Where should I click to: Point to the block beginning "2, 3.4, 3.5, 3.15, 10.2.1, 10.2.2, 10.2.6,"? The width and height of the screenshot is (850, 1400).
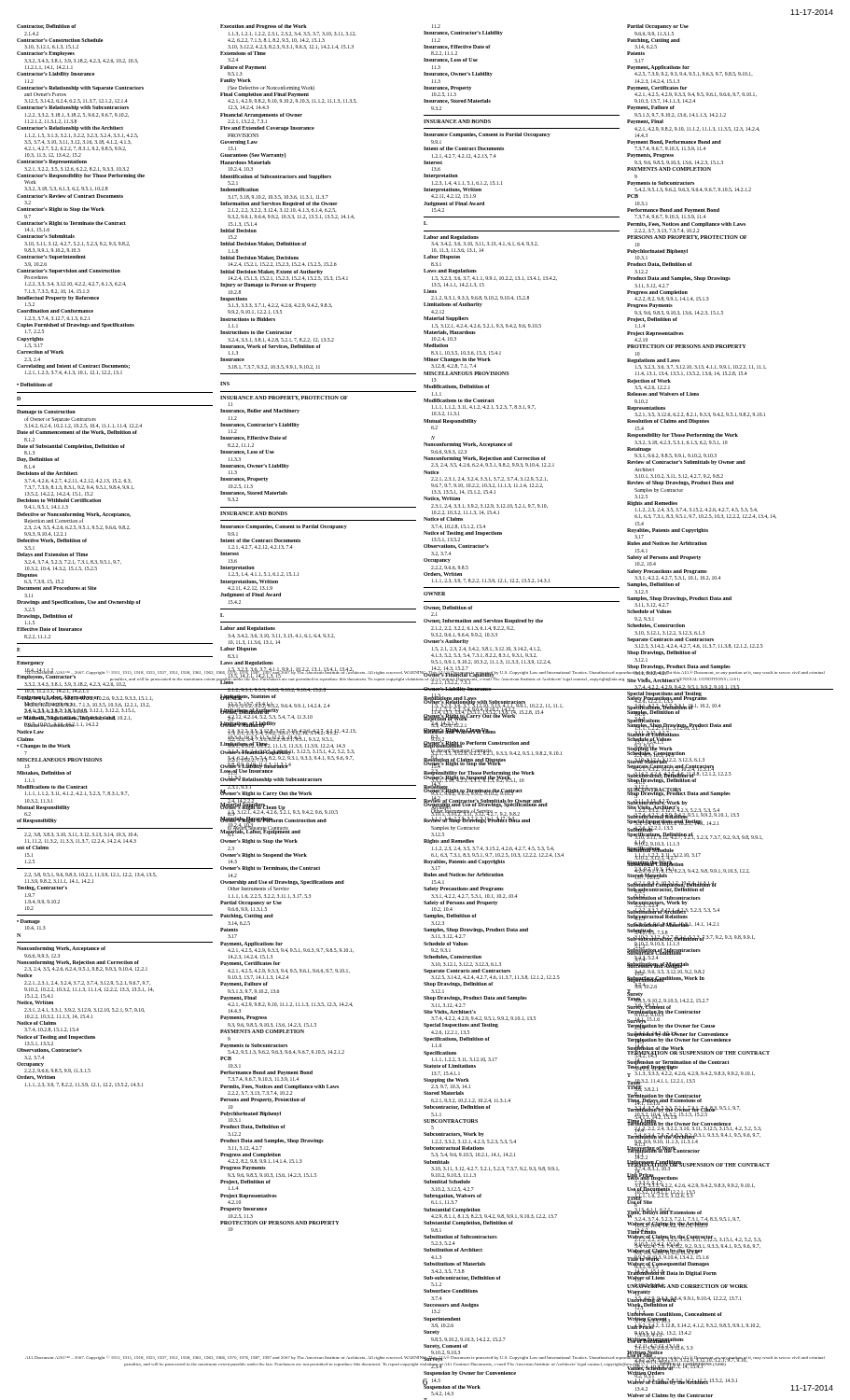coord(85,705)
